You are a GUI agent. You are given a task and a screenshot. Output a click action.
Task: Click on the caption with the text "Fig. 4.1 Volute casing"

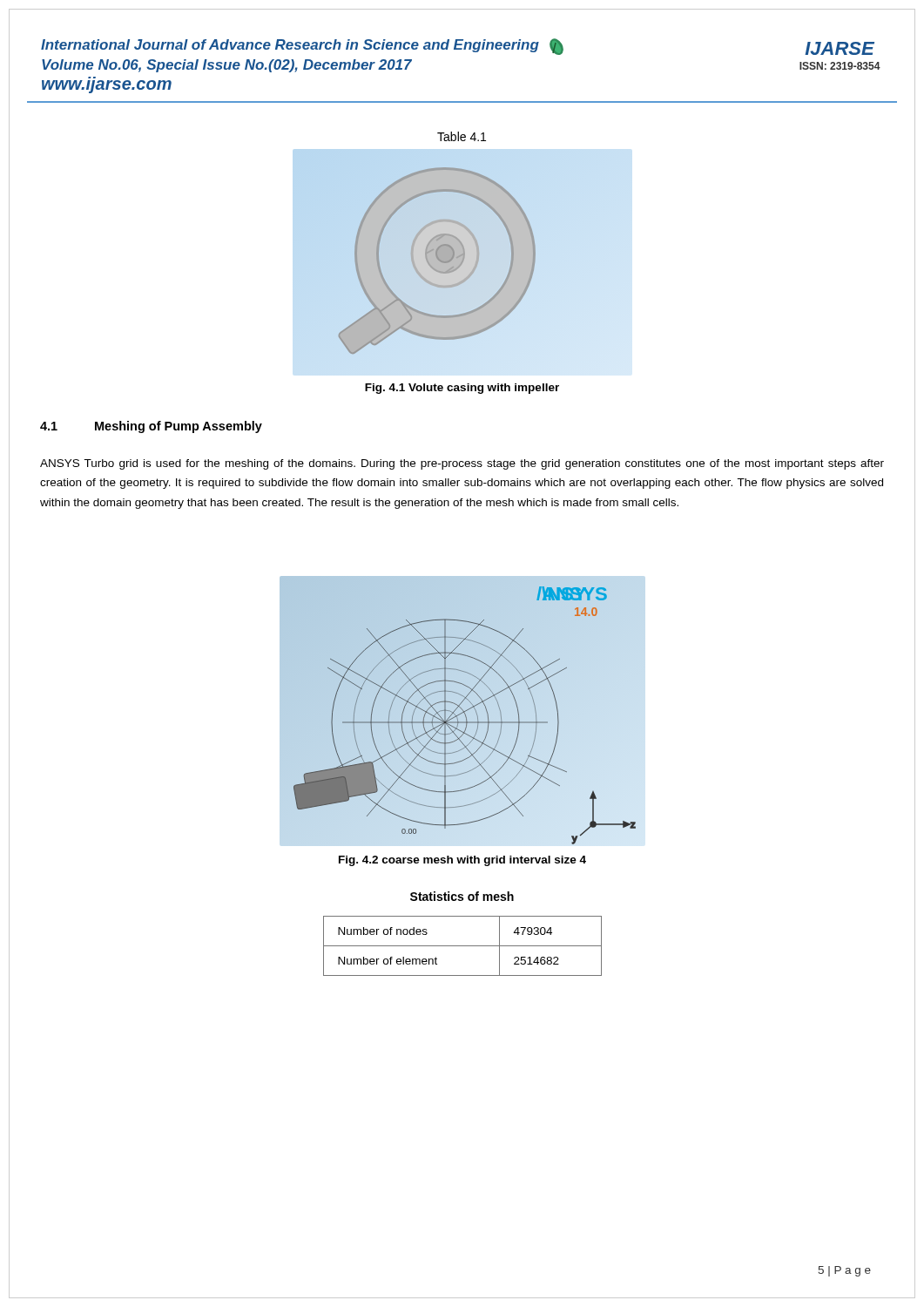pos(462,387)
